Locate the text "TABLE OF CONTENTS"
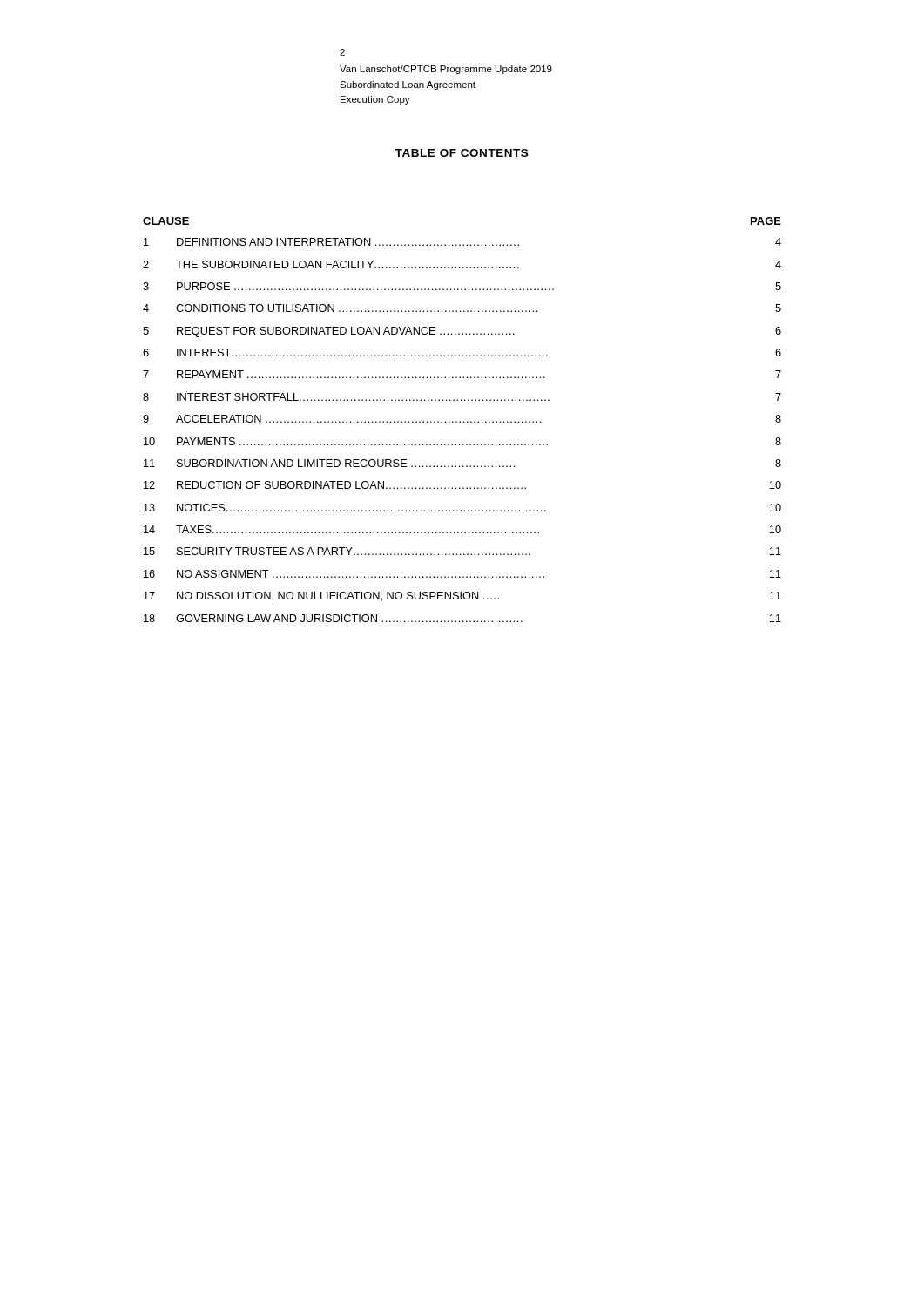 462,153
